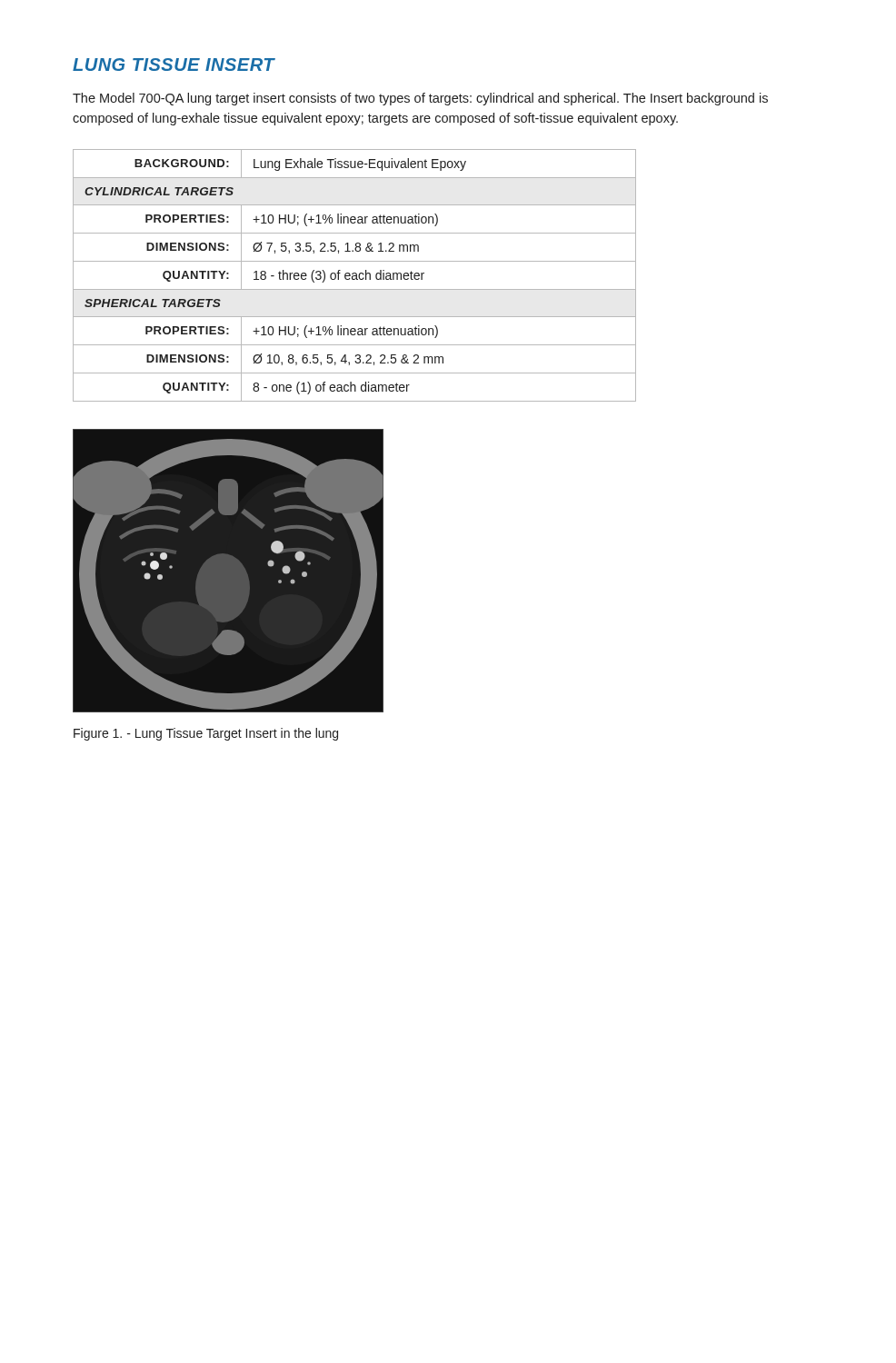Find the table that mentions "18 - three"
This screenshot has width=896, height=1363.
pos(448,275)
